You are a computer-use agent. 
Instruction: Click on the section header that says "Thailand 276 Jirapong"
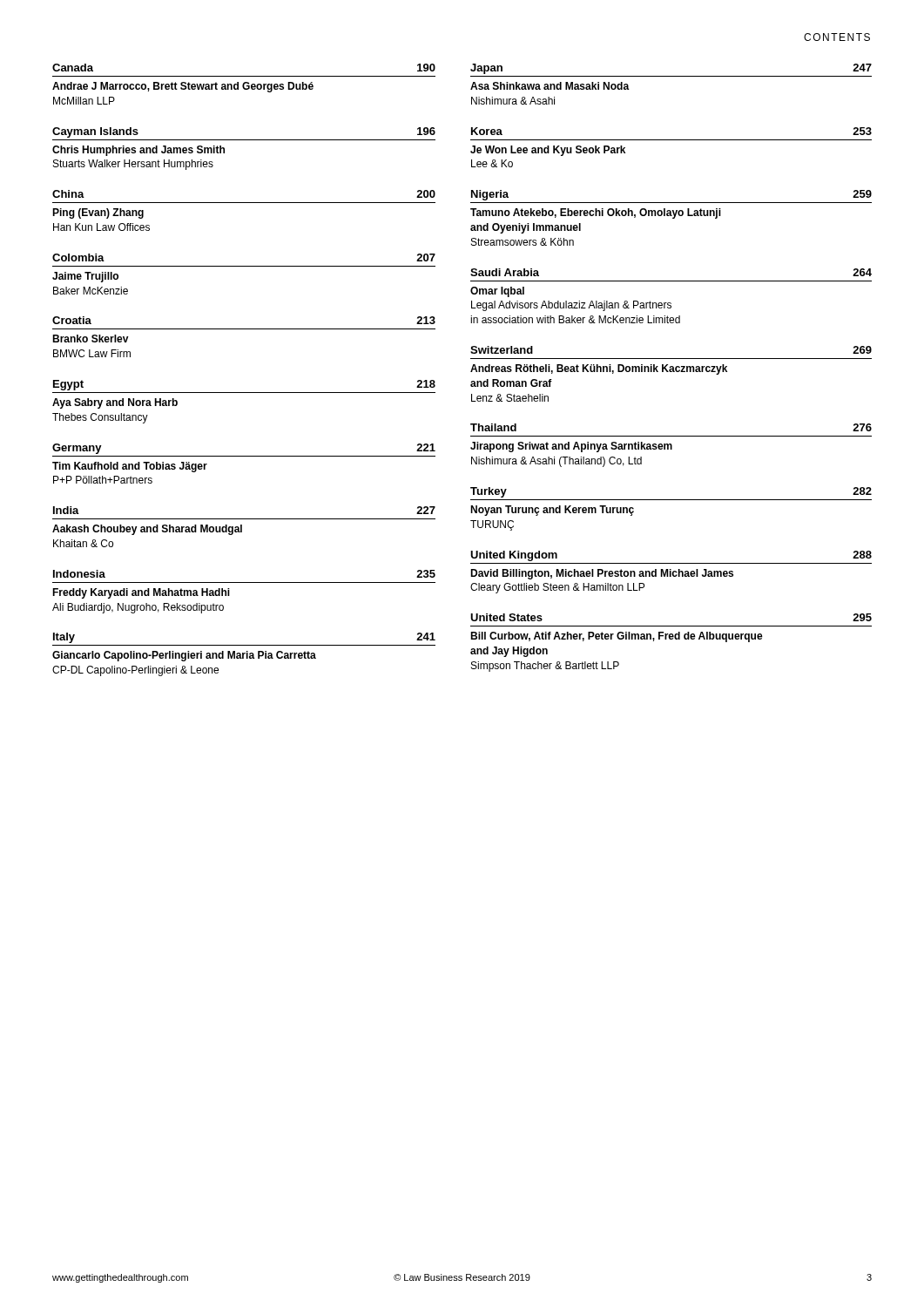(671, 445)
